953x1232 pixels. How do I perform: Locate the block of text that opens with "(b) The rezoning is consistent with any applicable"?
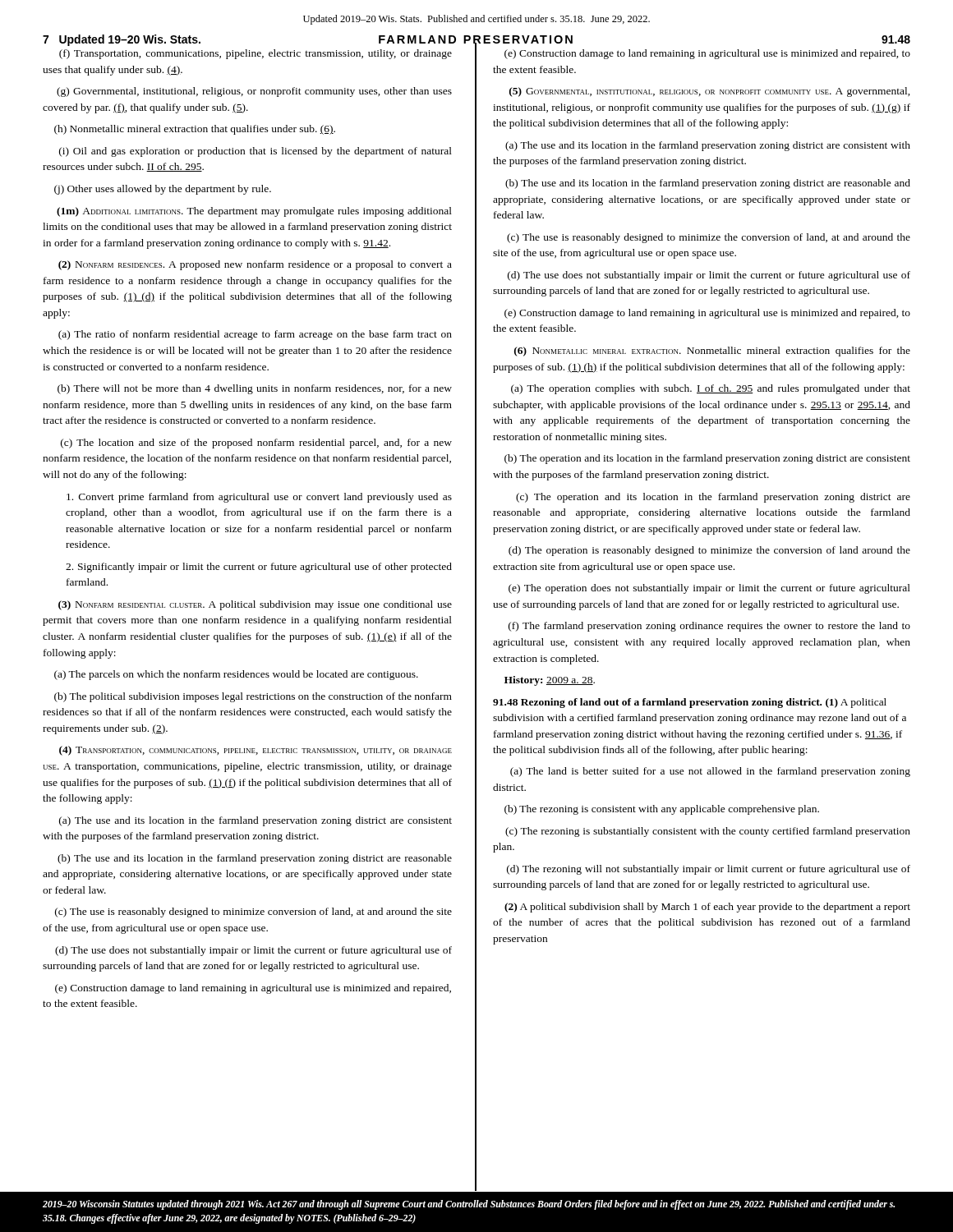[x=702, y=809]
